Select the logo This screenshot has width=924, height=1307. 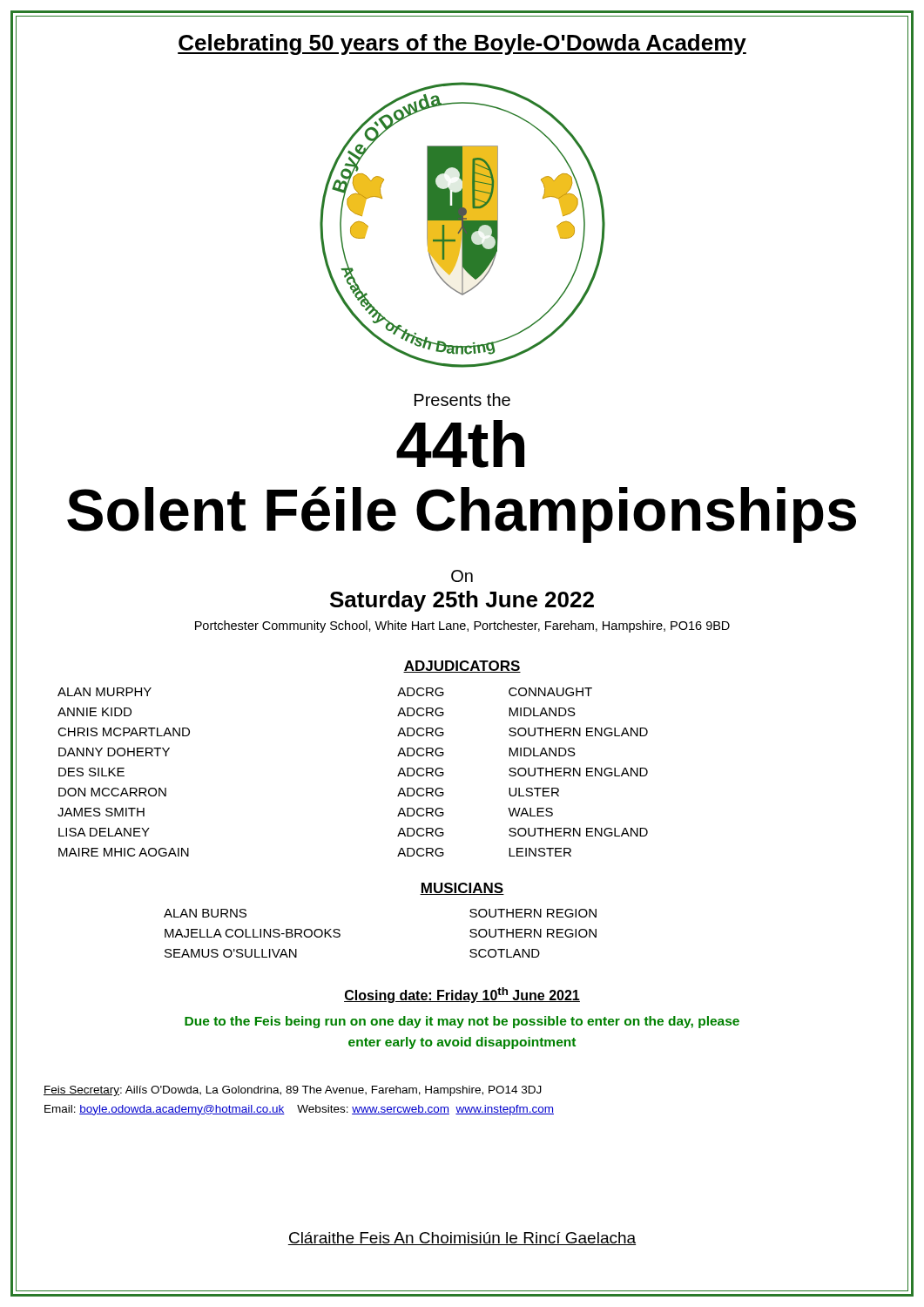(462, 227)
